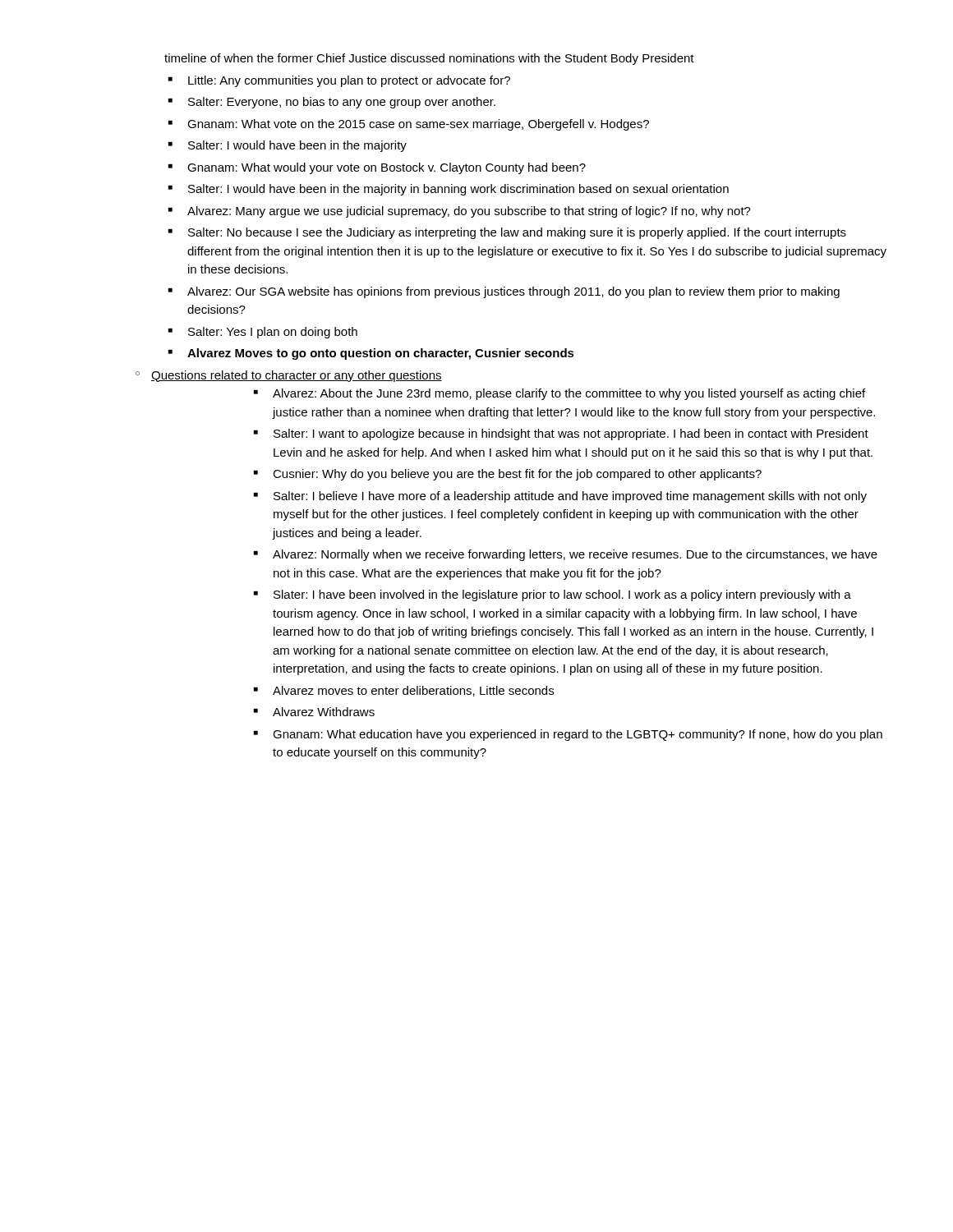Image resolution: width=953 pixels, height=1232 pixels.
Task: Locate the passage starting "Little: Any communities you plan to protect"
Action: 349,80
